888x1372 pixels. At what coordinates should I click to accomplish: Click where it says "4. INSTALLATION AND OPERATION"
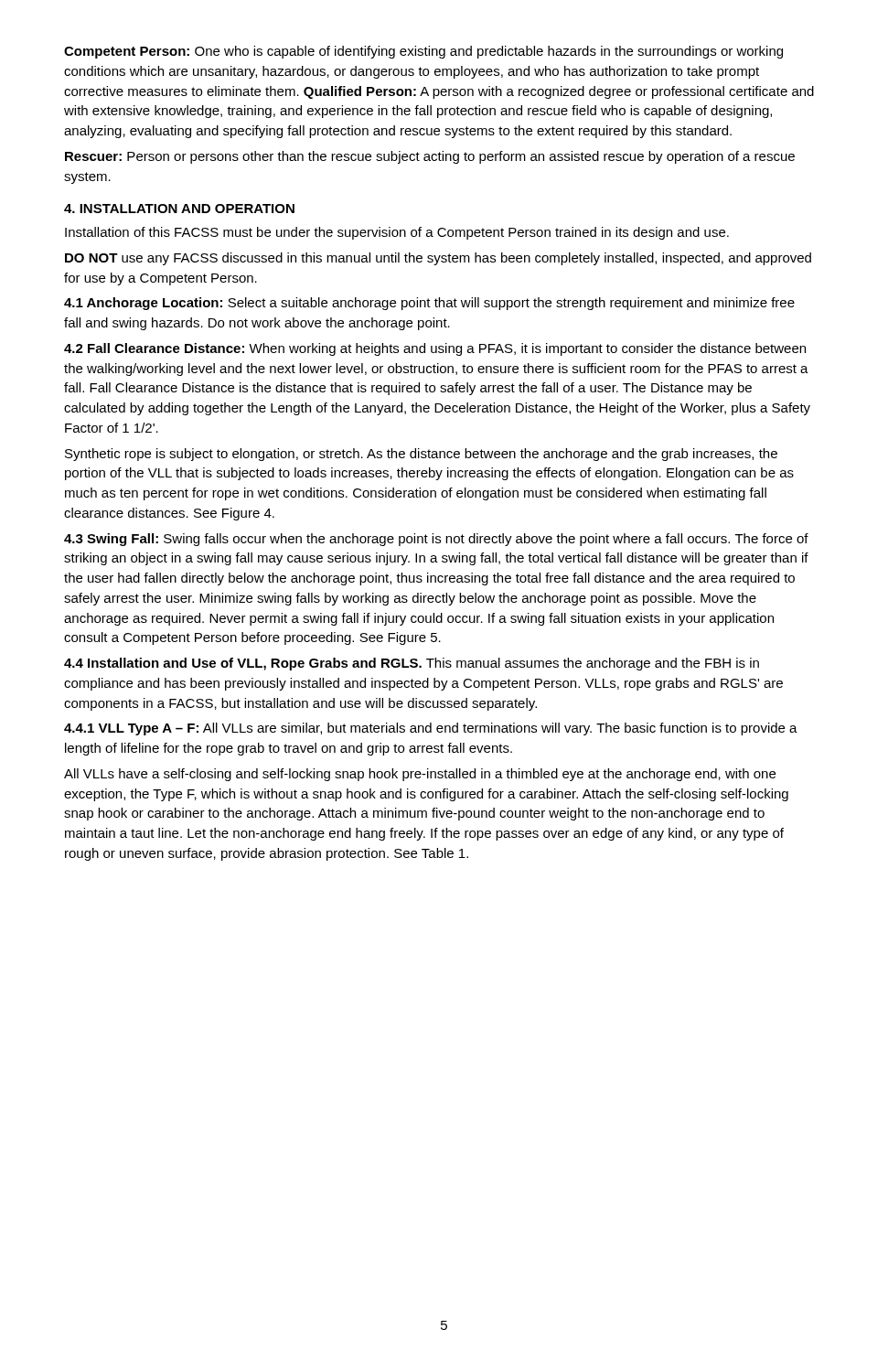(x=180, y=208)
